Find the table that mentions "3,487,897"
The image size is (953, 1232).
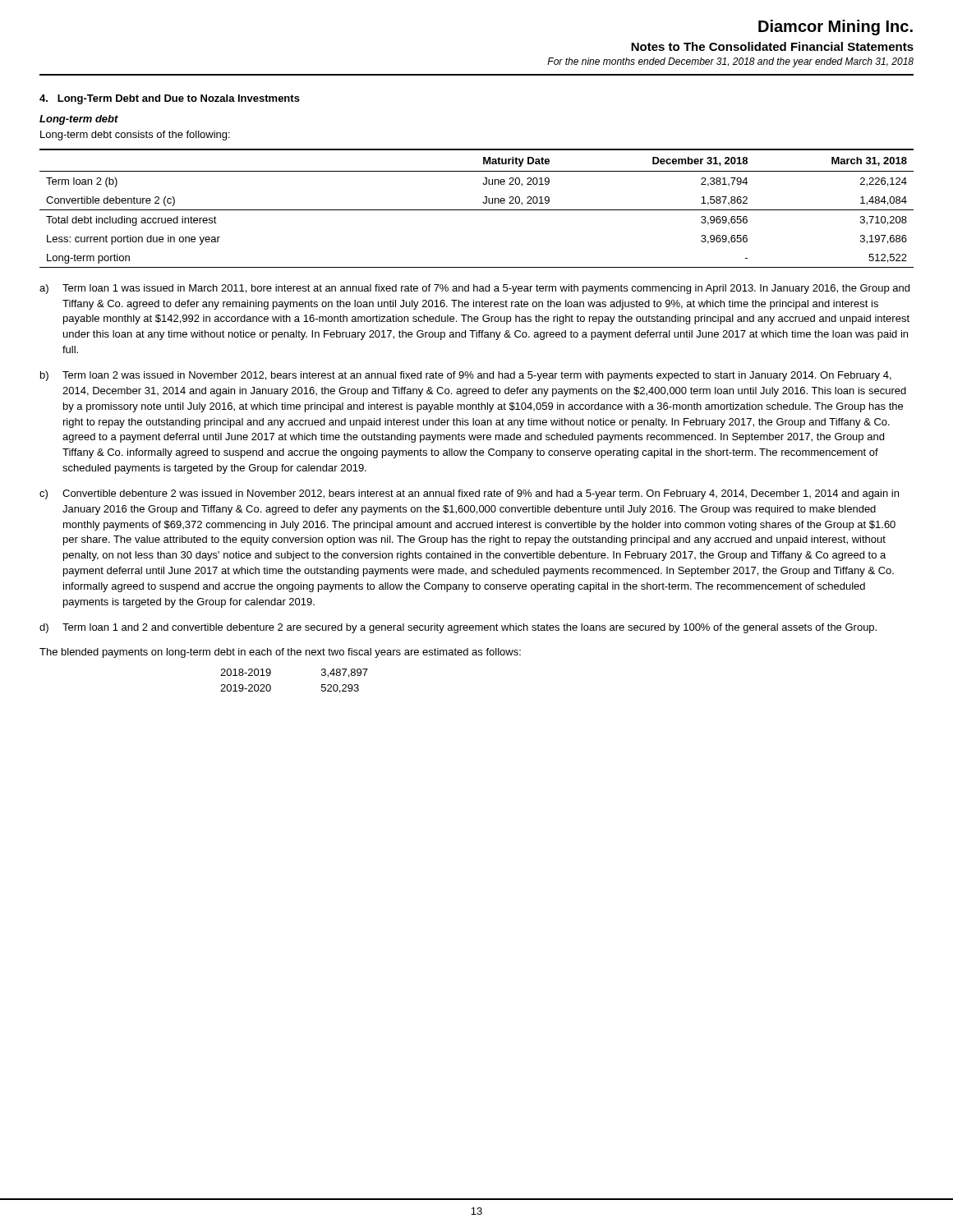click(x=476, y=680)
